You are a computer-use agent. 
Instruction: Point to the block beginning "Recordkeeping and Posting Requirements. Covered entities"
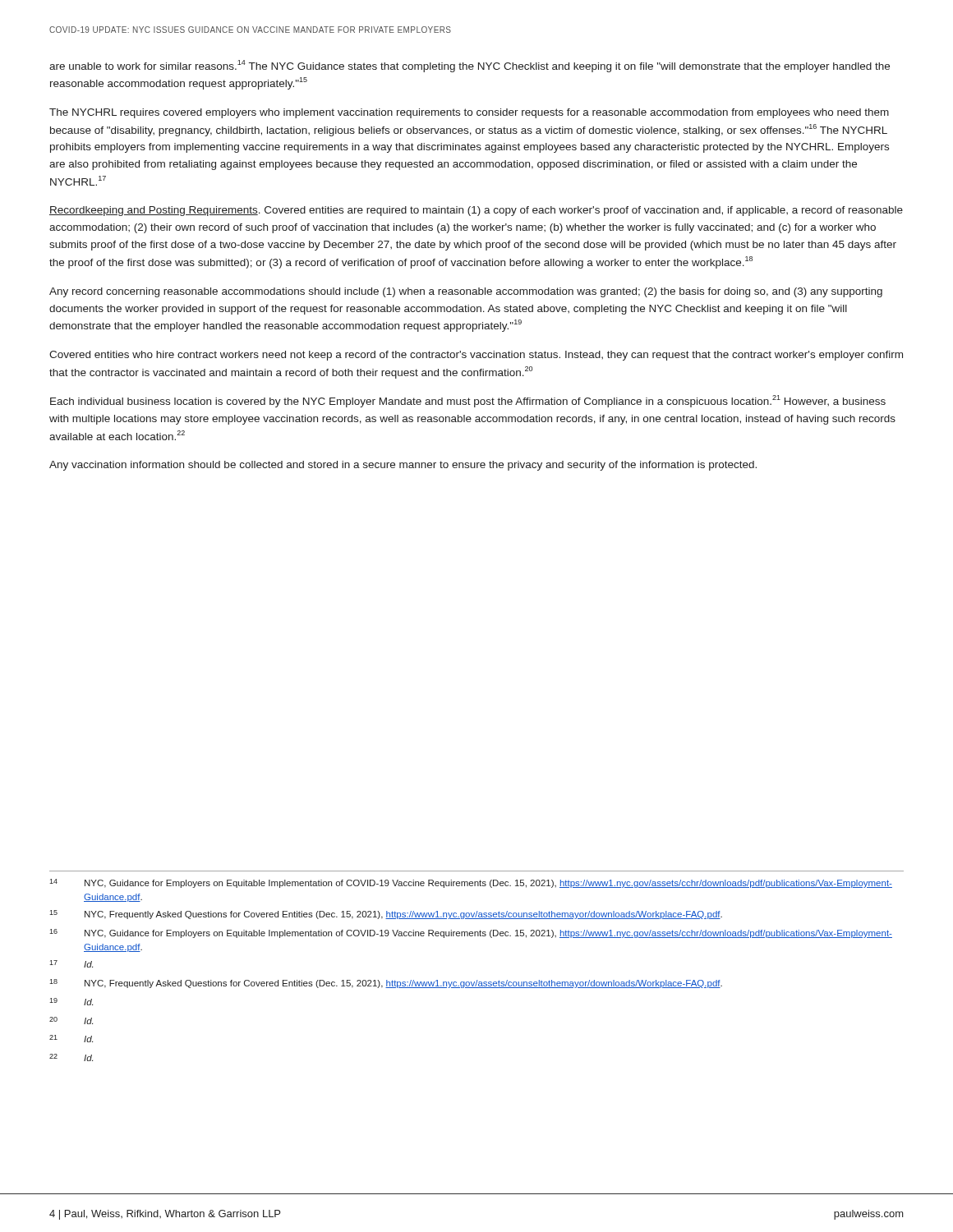pos(476,236)
